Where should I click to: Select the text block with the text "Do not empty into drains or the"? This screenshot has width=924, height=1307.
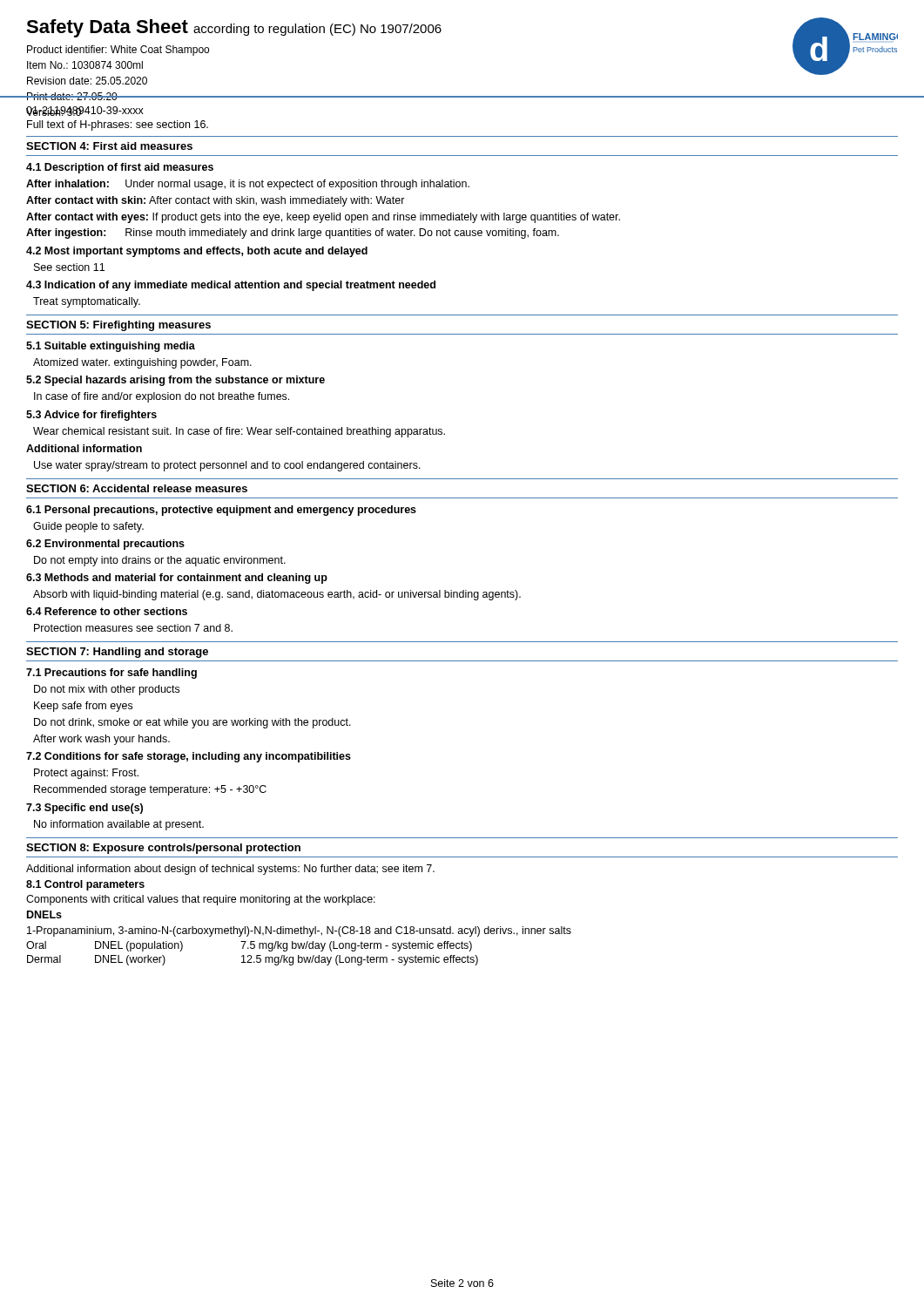point(160,560)
